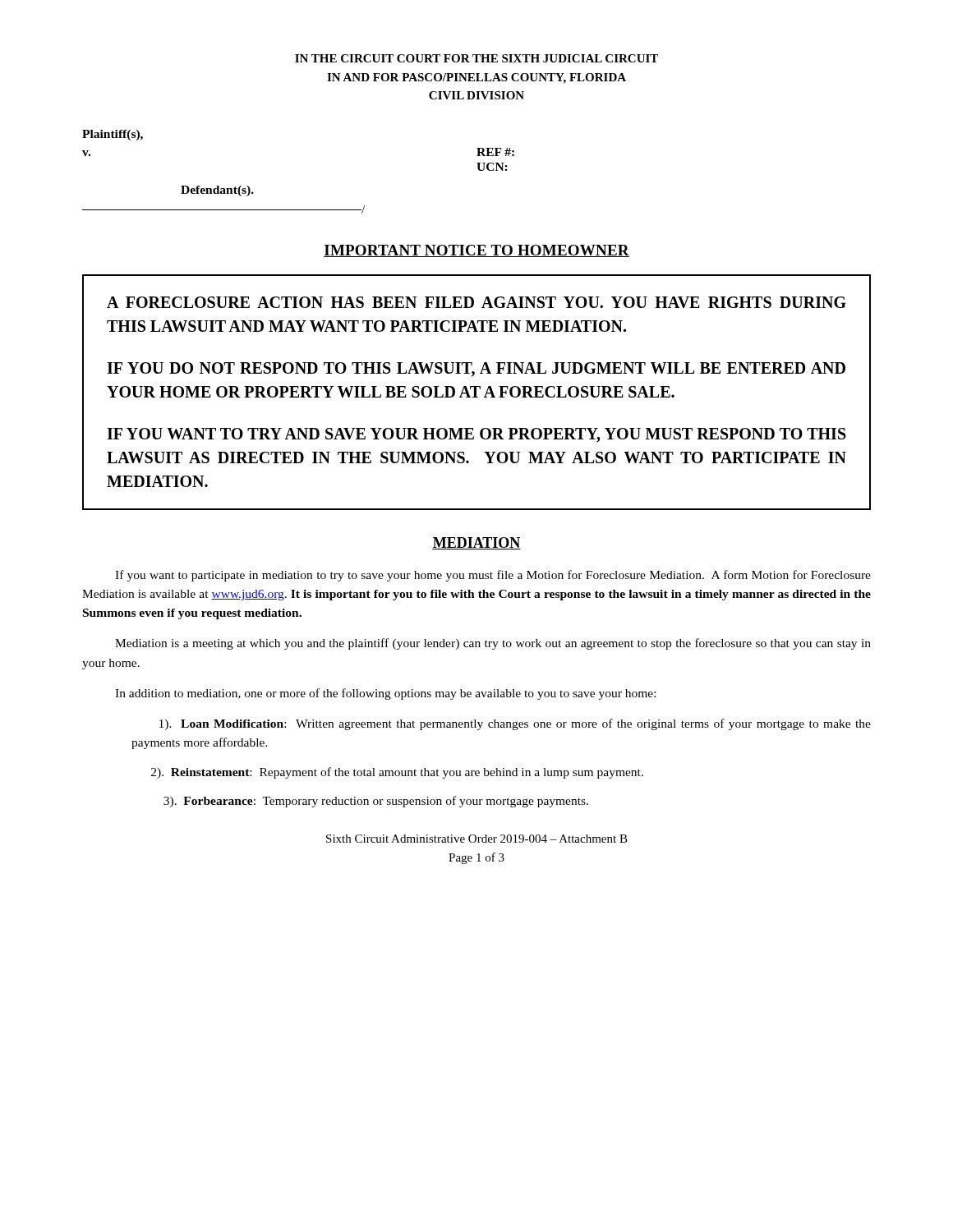Locate the text block starting "2). Reinstatement: Repayment of the total"
Image resolution: width=953 pixels, height=1232 pixels.
[388, 771]
